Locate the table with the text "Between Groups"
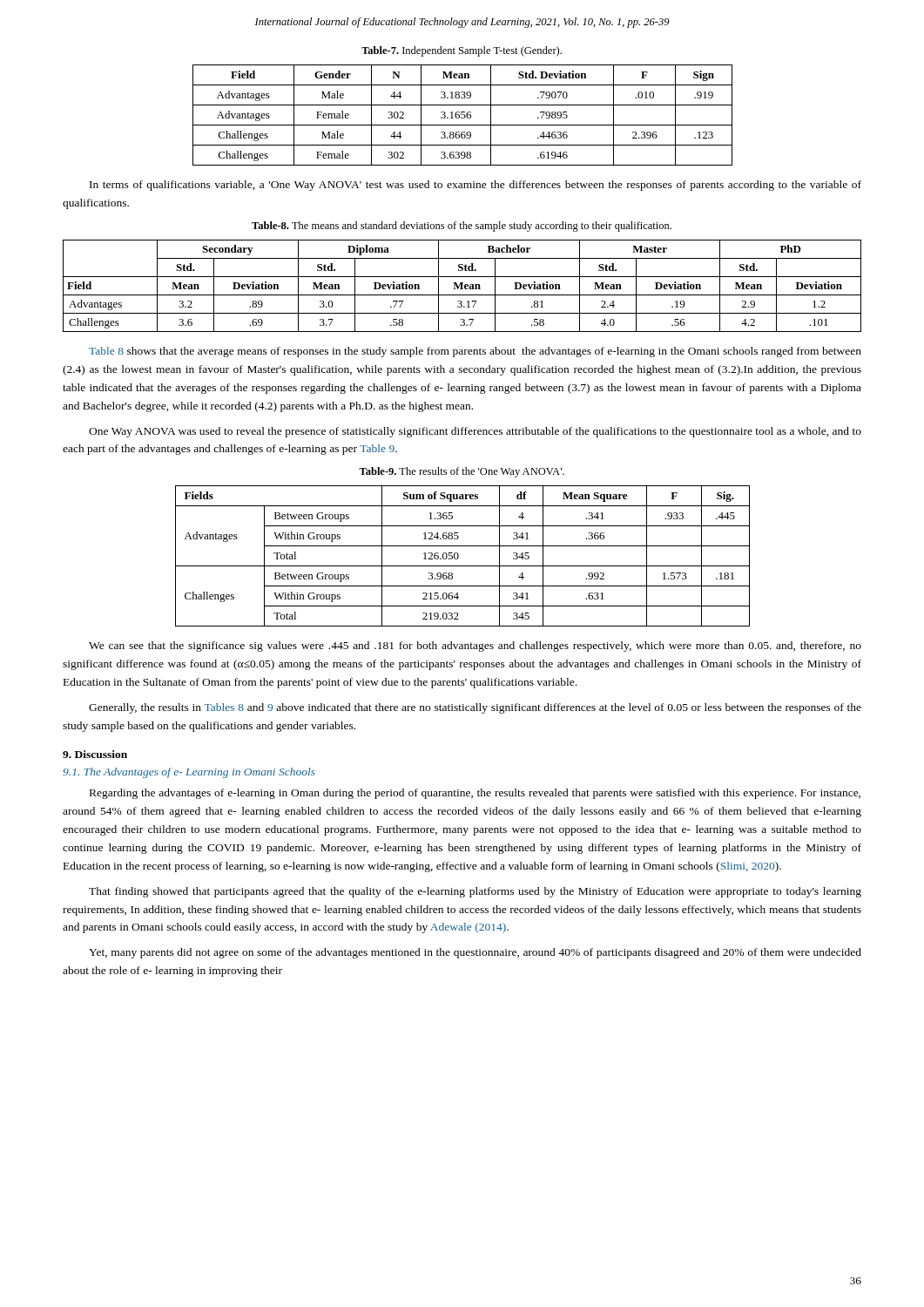Viewport: 924px width, 1307px height. tap(462, 556)
